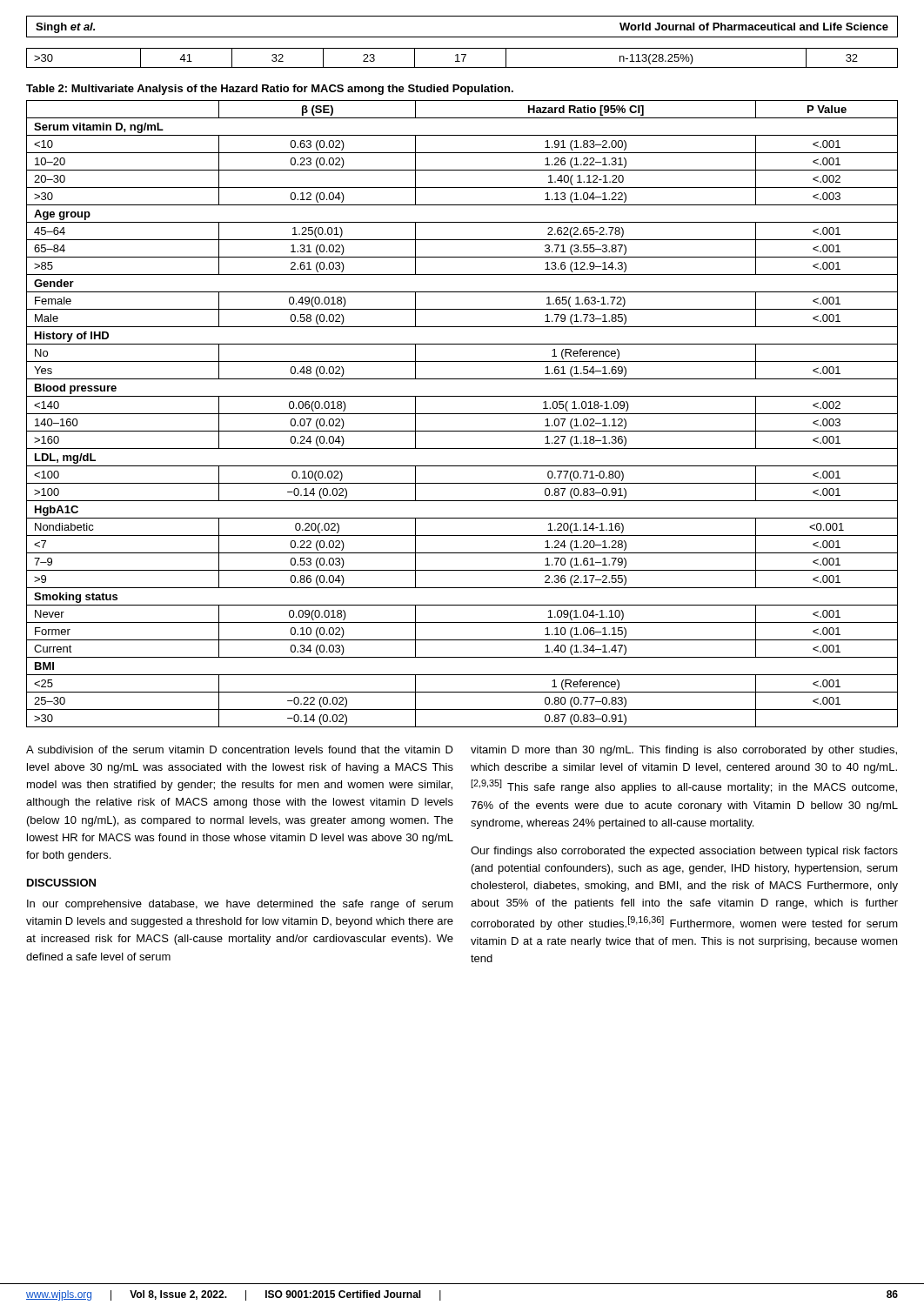Select the caption
Viewport: 924px width, 1305px height.
(270, 88)
